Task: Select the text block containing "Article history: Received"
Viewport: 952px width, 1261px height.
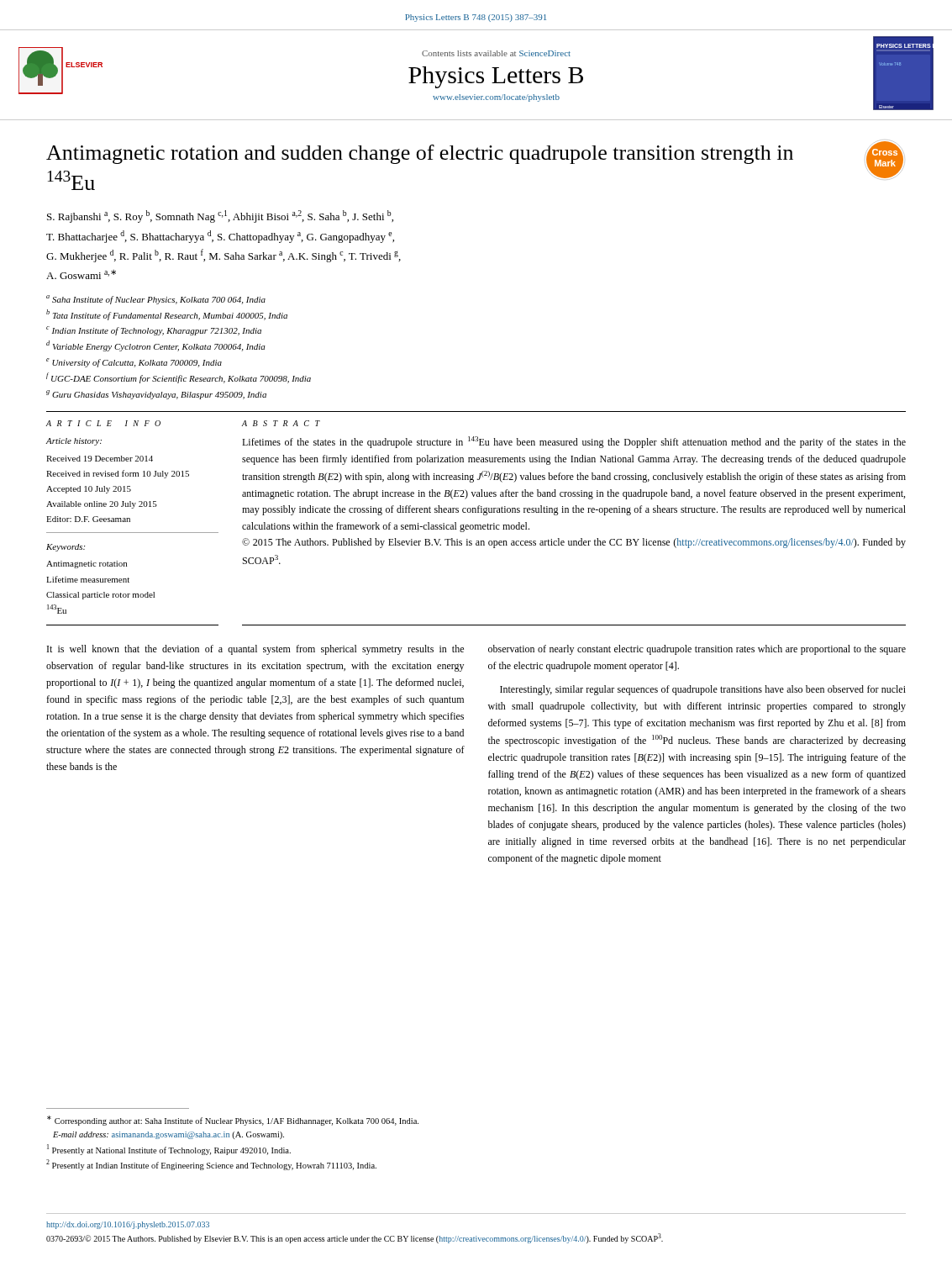Action: [x=132, y=479]
